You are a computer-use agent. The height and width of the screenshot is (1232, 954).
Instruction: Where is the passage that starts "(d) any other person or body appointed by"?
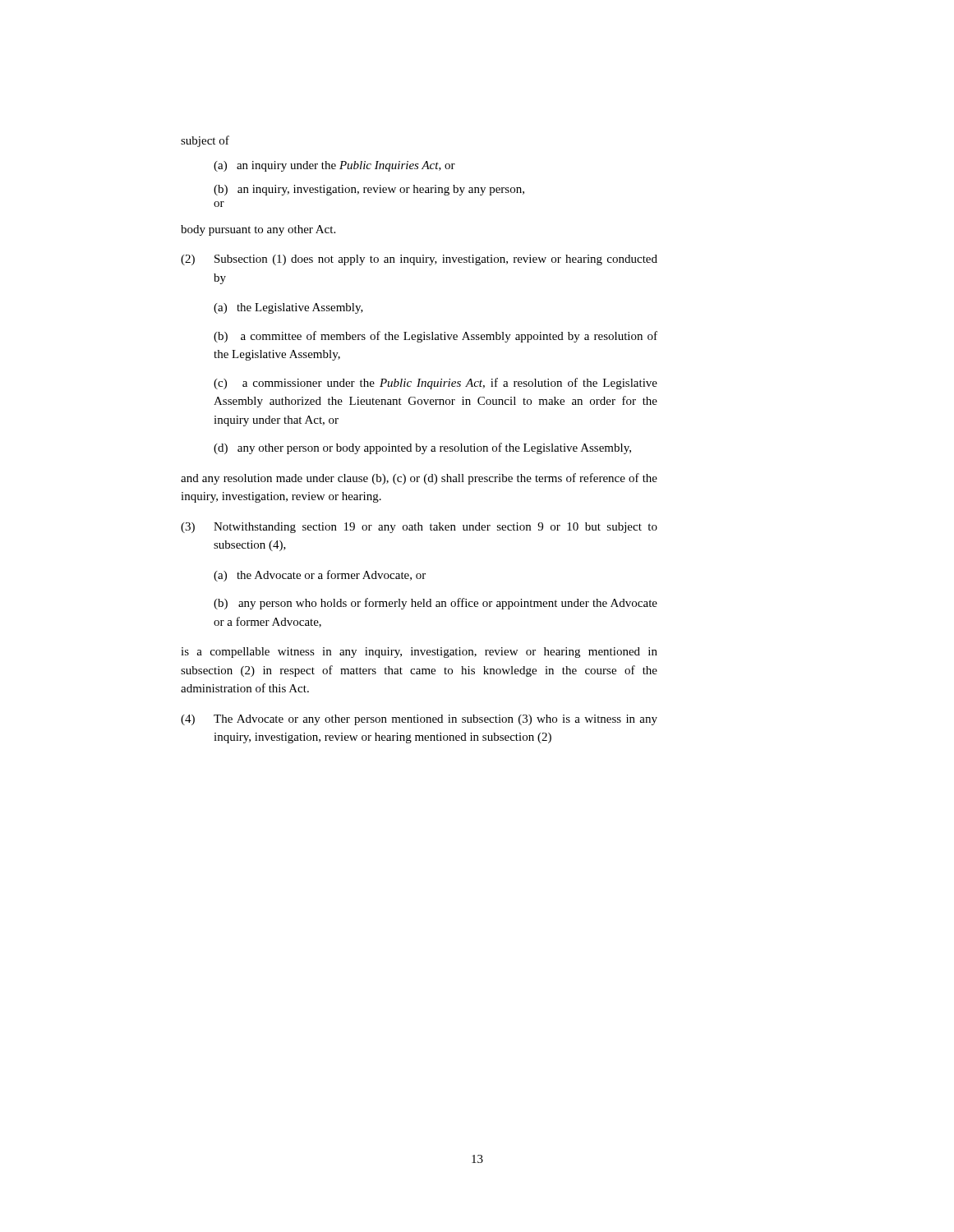(423, 448)
